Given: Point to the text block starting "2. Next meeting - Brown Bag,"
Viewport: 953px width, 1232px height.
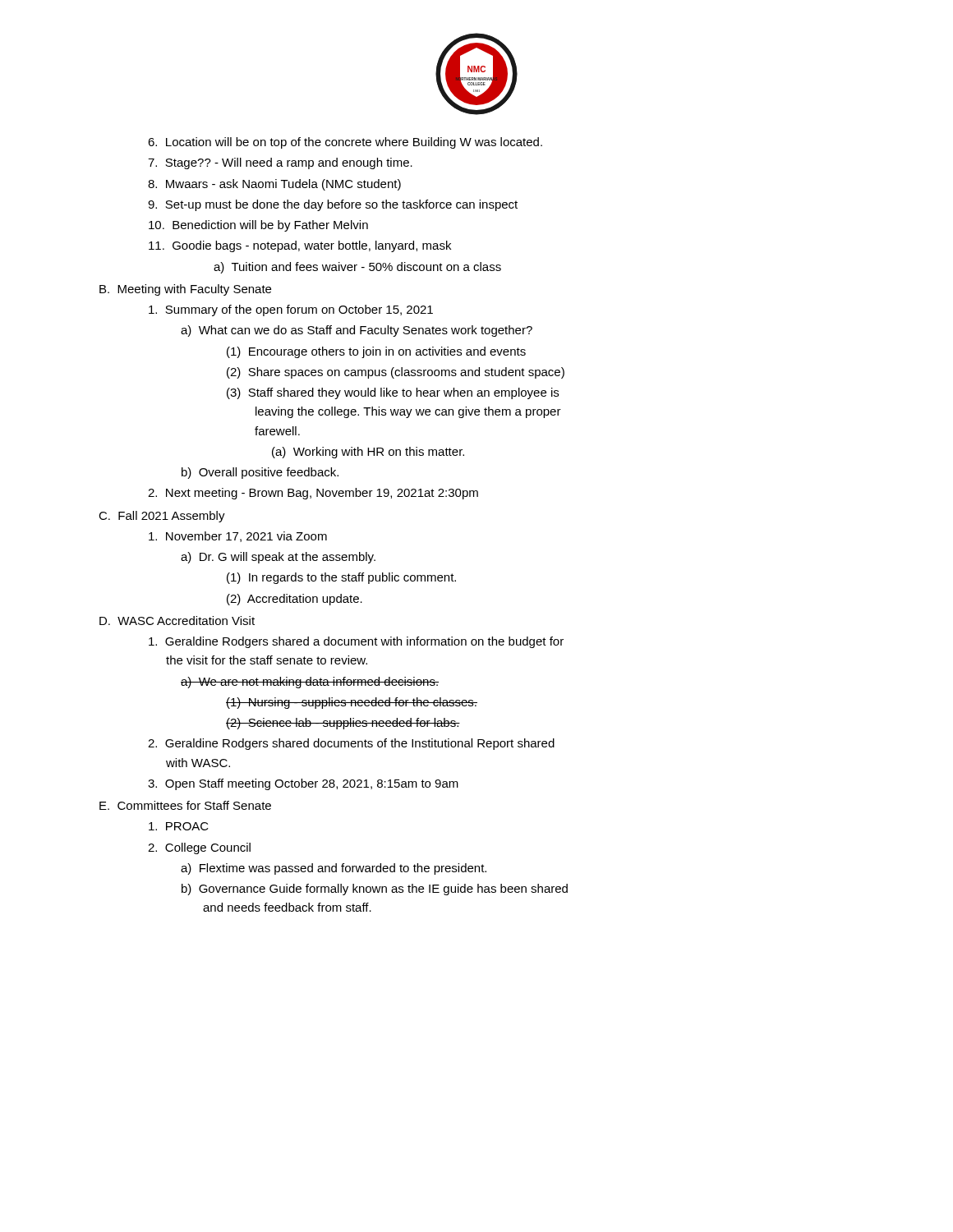Looking at the screenshot, I should click(x=313, y=493).
